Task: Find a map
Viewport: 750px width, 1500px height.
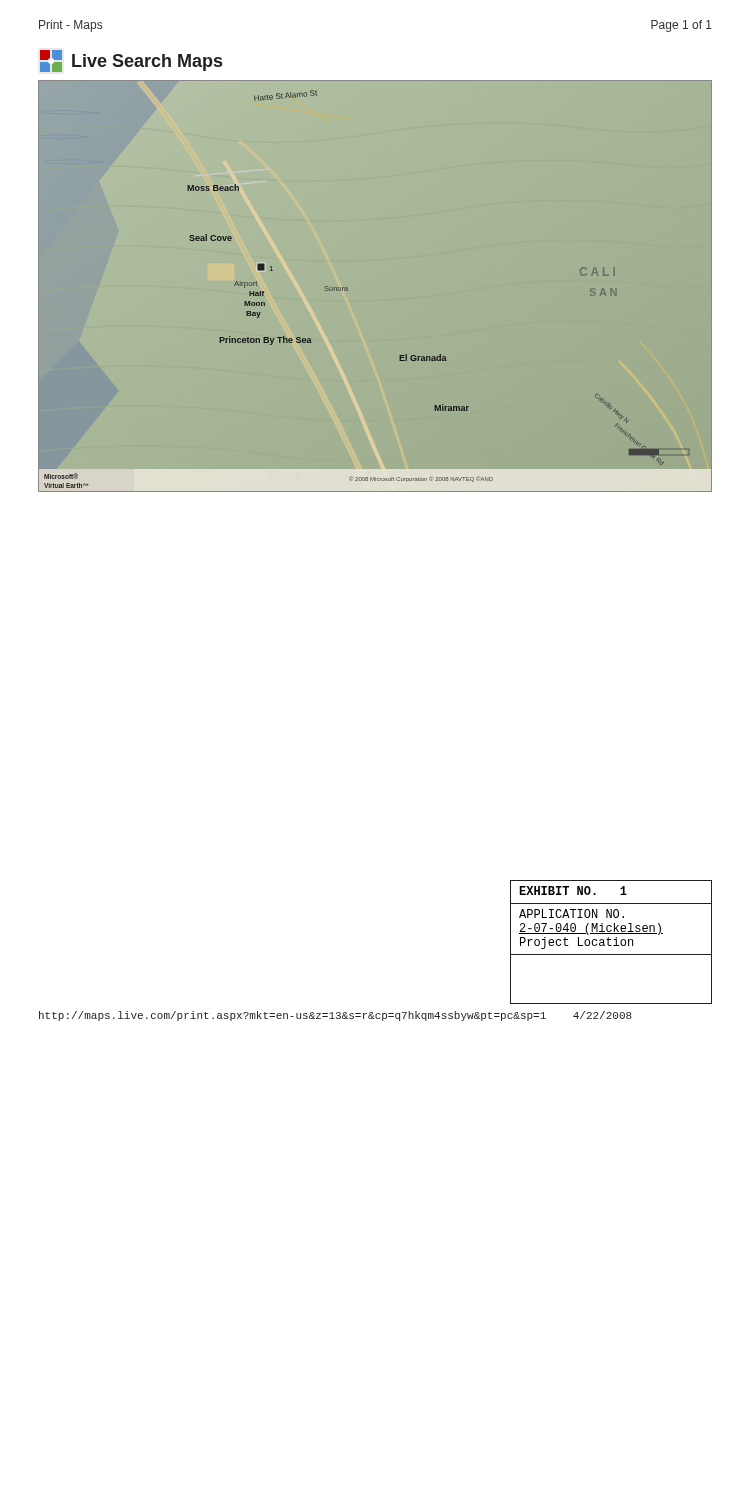Action: [x=375, y=286]
